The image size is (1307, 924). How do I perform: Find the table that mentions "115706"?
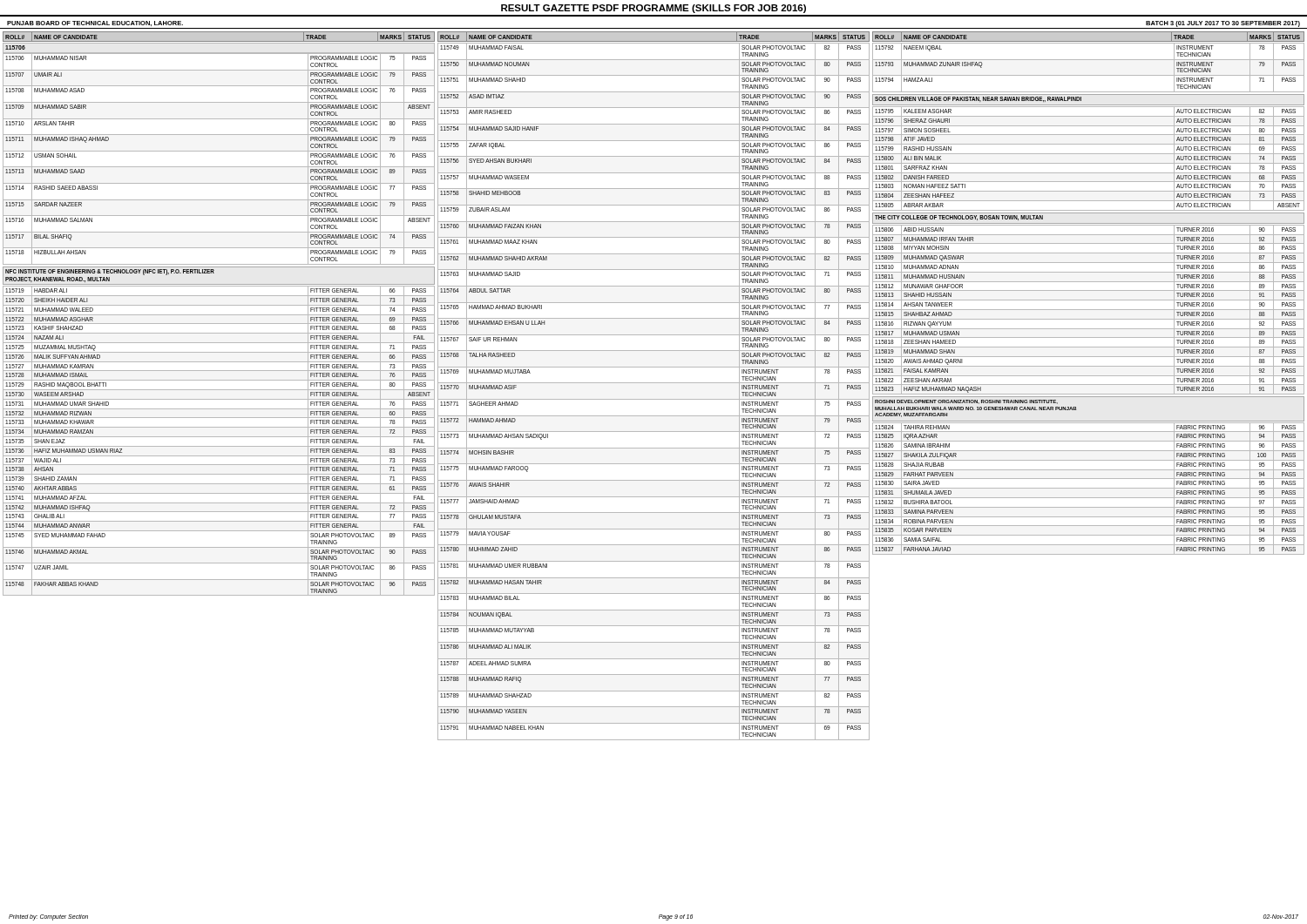click(x=219, y=154)
